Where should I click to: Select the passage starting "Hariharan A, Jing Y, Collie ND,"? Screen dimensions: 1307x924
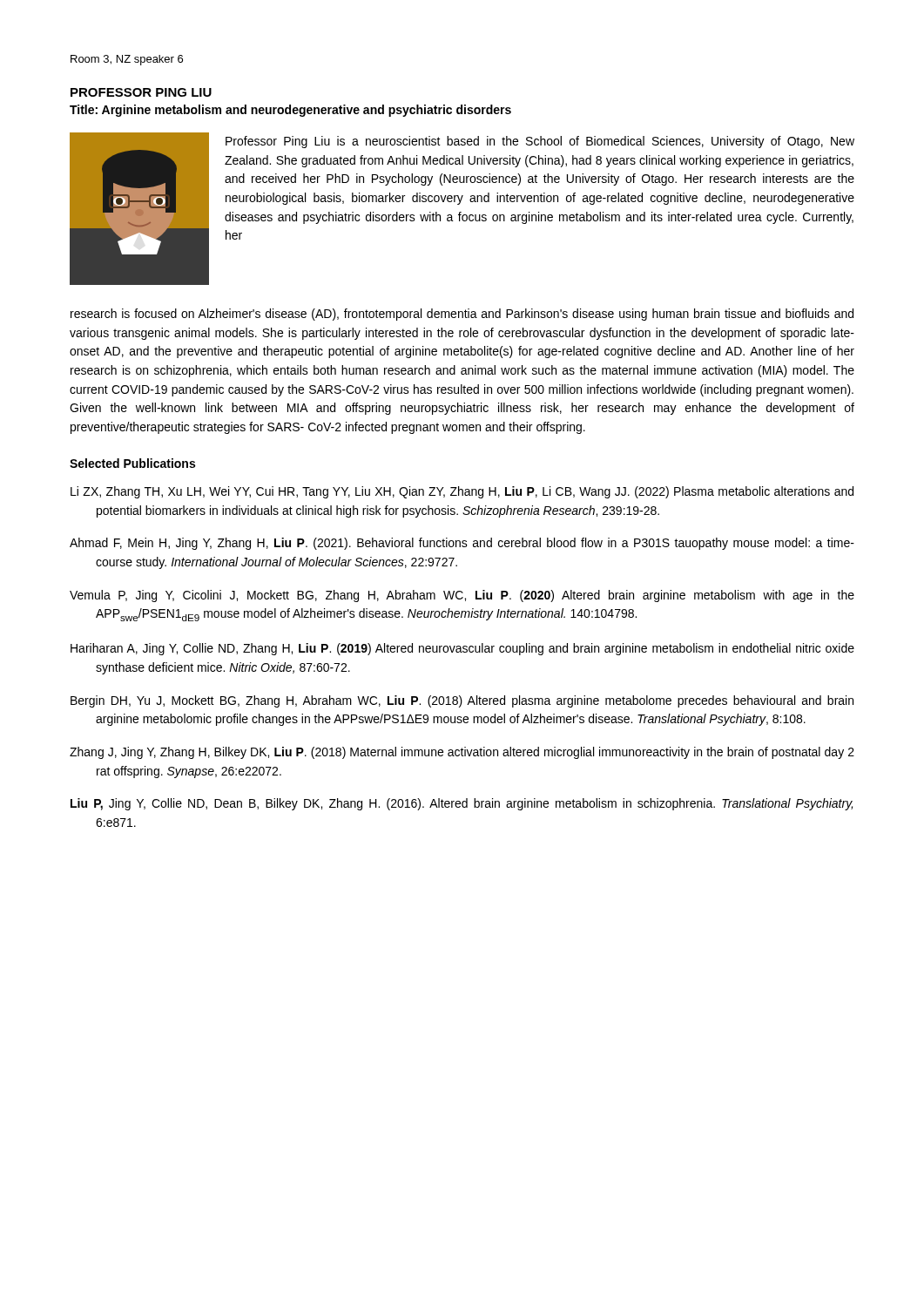pyautogui.click(x=462, y=658)
